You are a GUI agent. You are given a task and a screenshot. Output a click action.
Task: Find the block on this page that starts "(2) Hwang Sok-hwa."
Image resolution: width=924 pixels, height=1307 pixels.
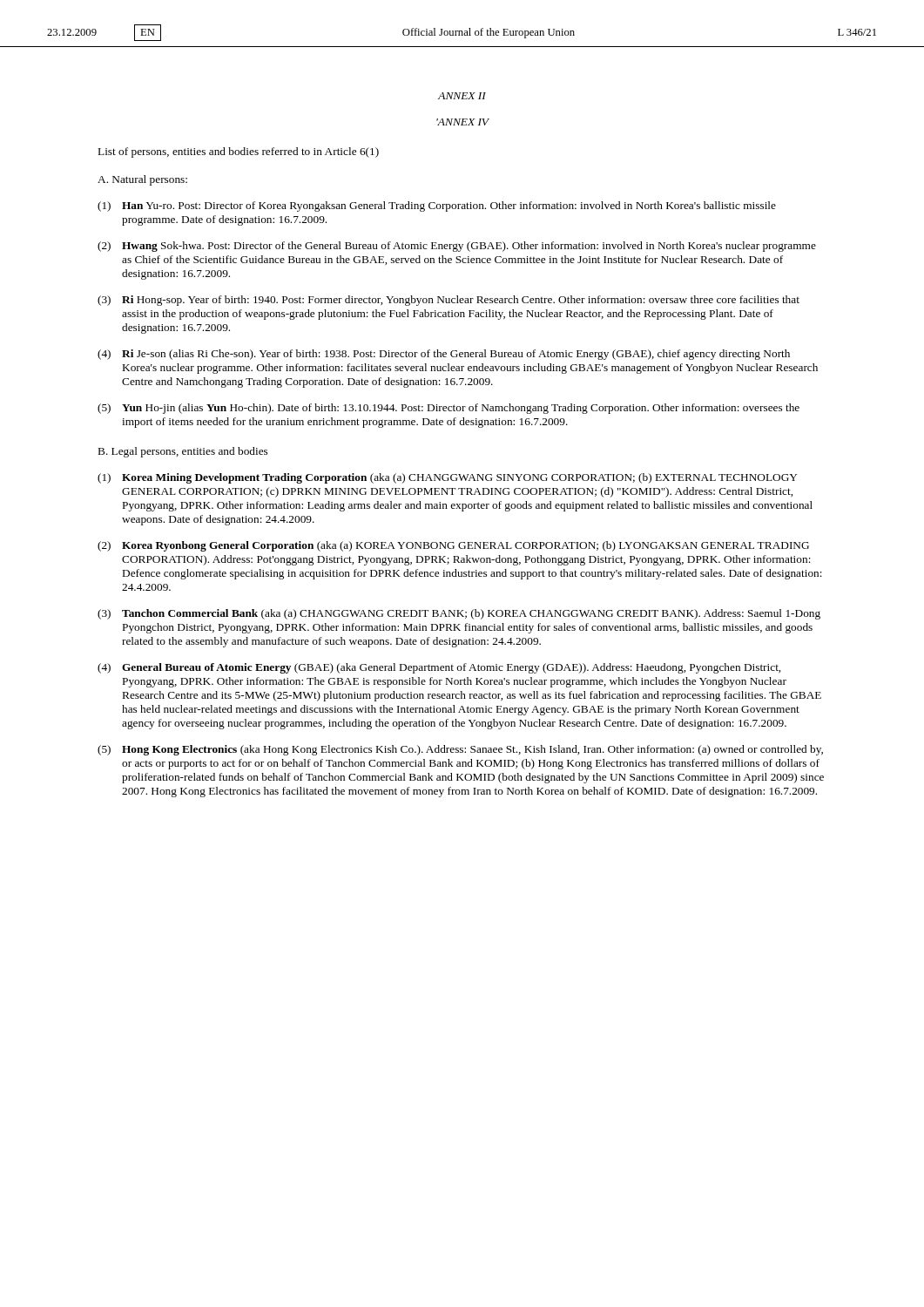click(462, 260)
